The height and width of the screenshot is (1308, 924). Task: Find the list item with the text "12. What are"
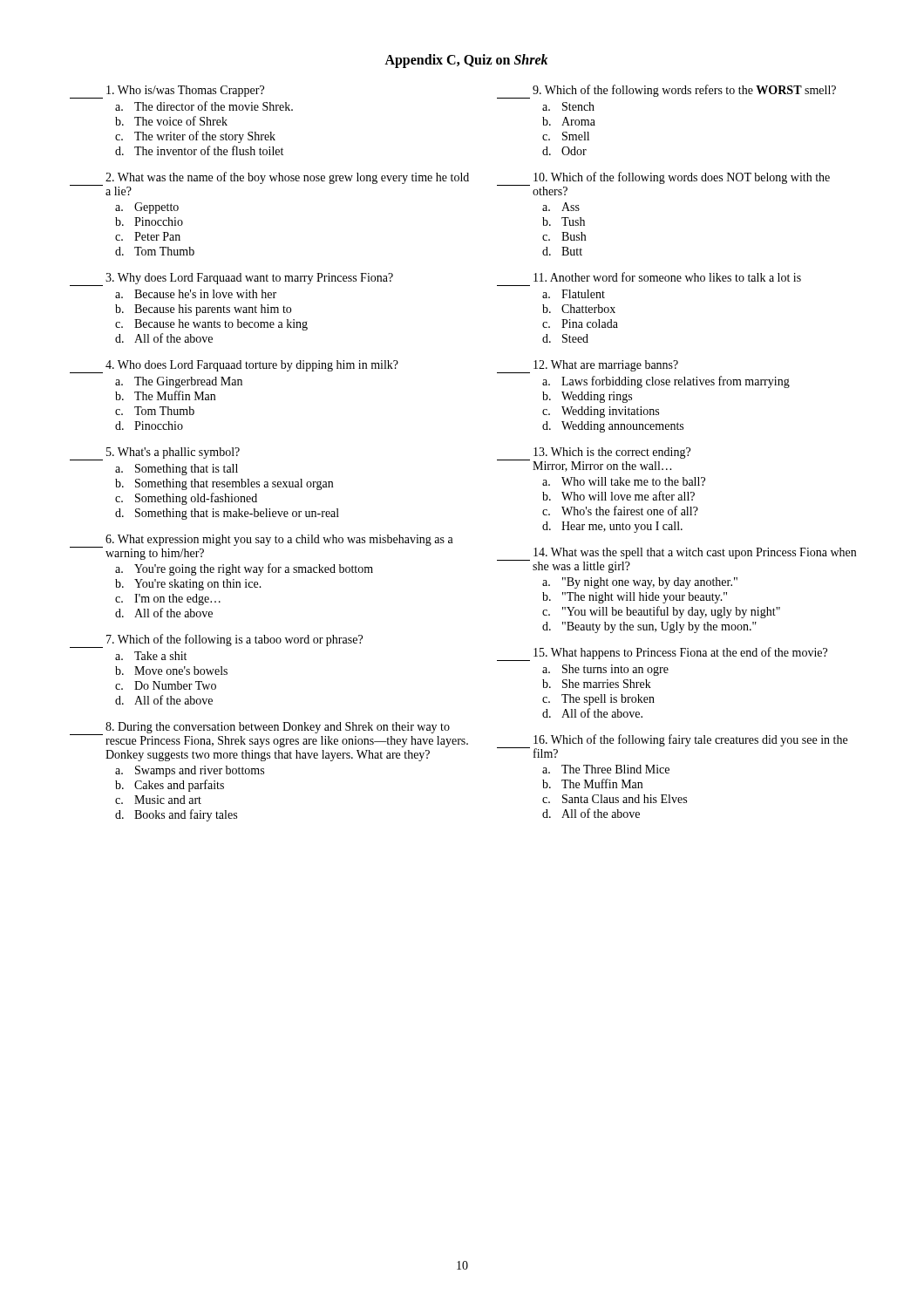point(680,396)
